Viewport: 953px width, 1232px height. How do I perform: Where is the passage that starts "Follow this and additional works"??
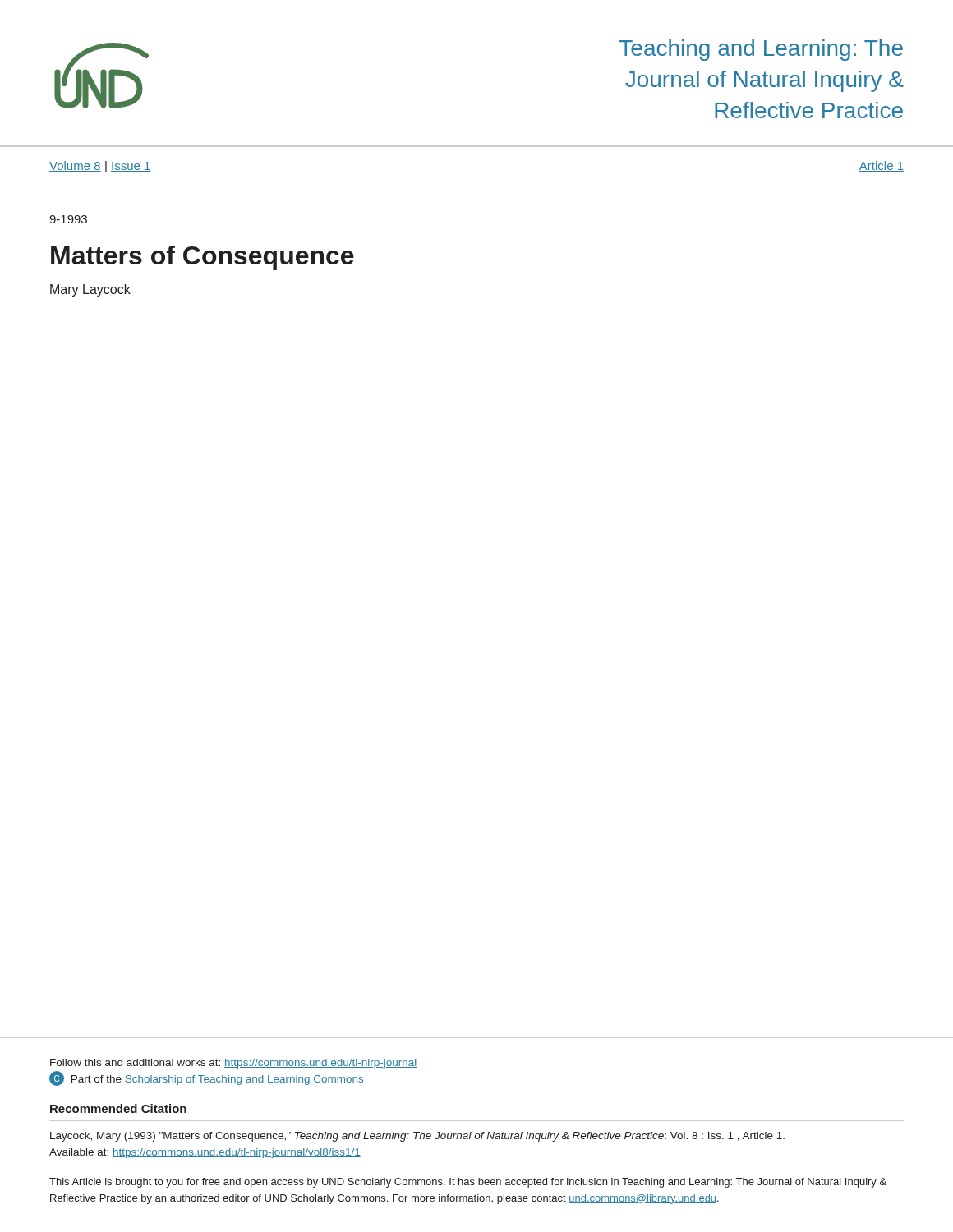point(233,1062)
